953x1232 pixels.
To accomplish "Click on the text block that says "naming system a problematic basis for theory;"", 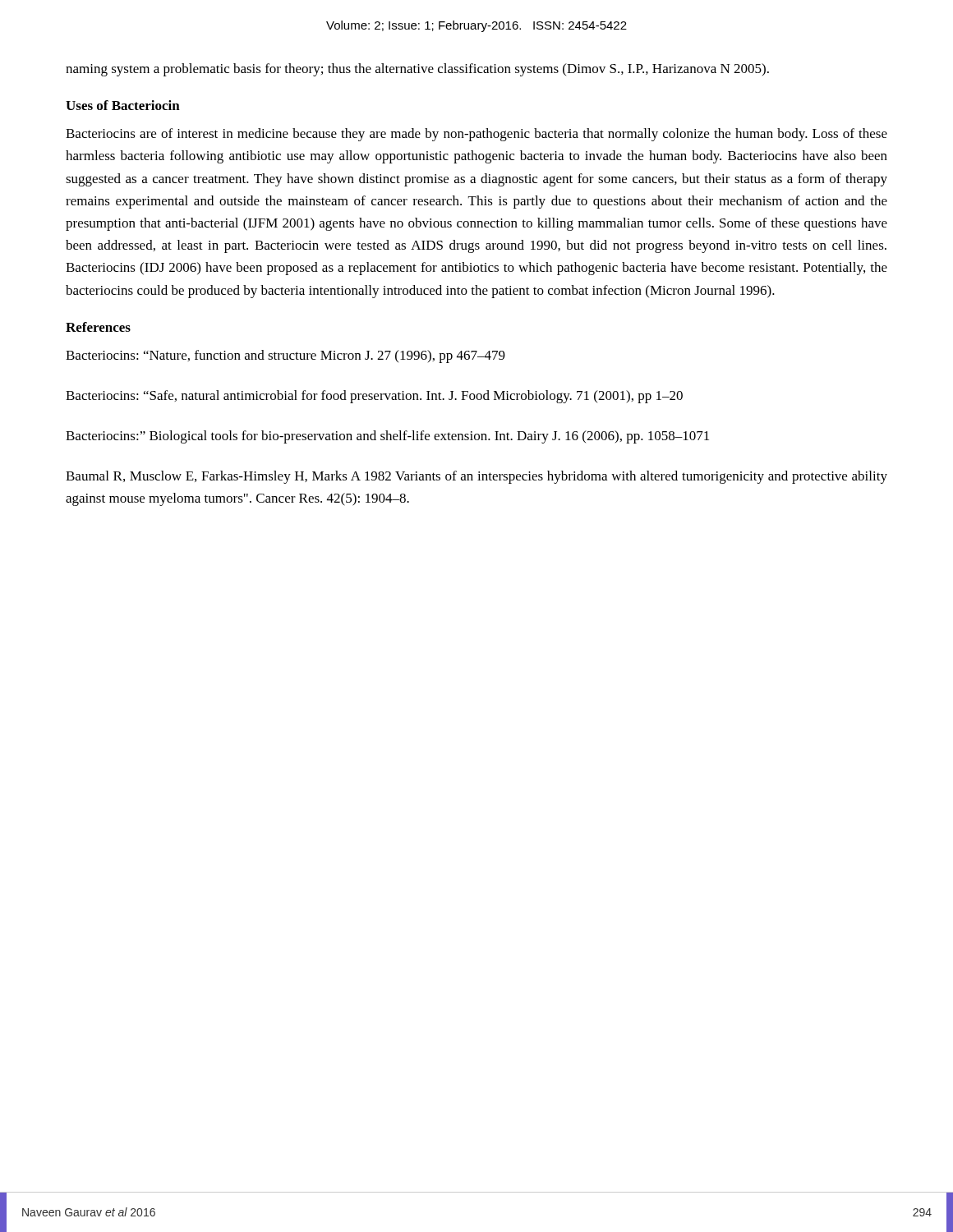I will coord(418,69).
